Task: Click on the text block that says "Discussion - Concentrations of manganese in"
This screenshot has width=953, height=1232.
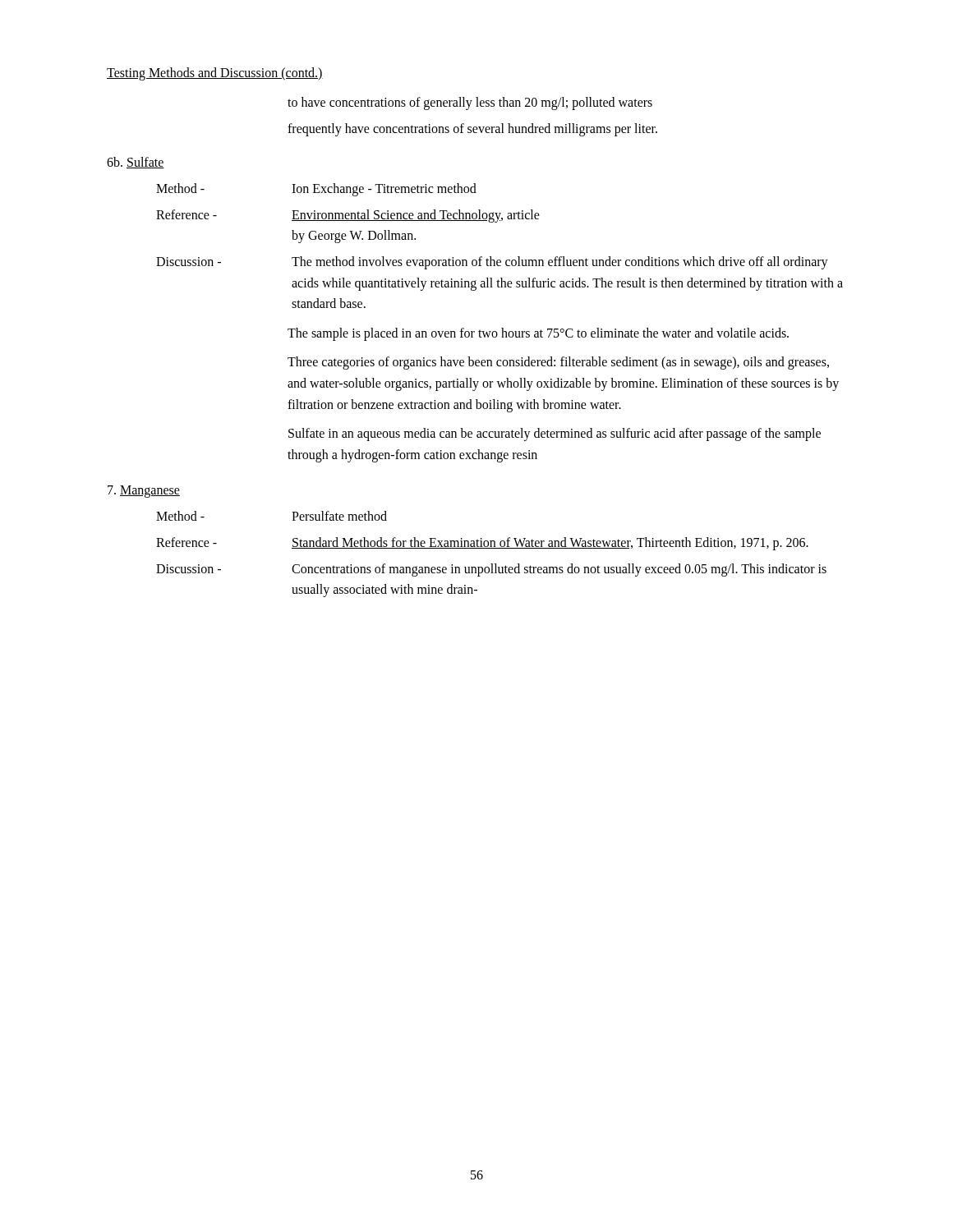Action: [501, 579]
